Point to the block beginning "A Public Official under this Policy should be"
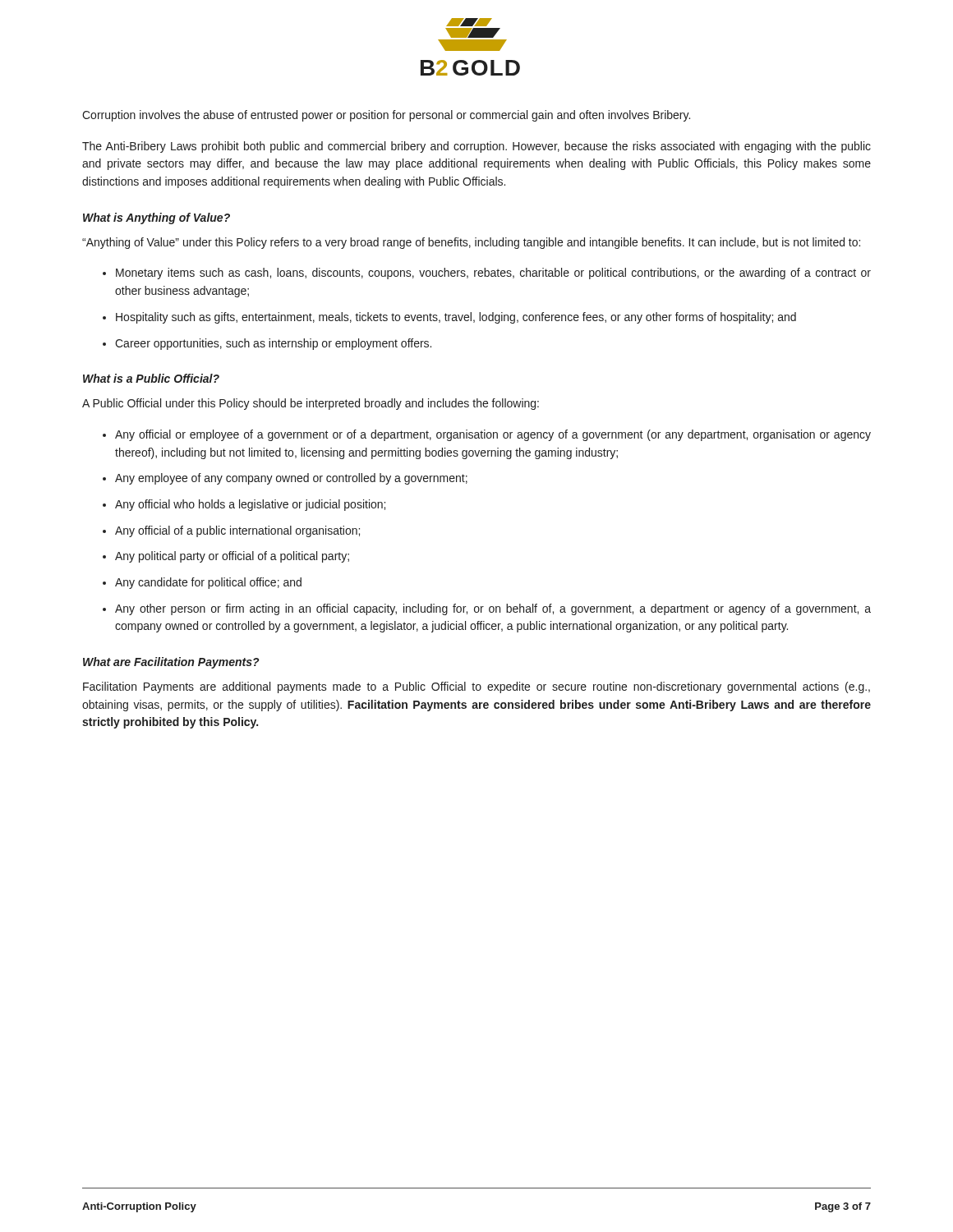 [x=476, y=404]
